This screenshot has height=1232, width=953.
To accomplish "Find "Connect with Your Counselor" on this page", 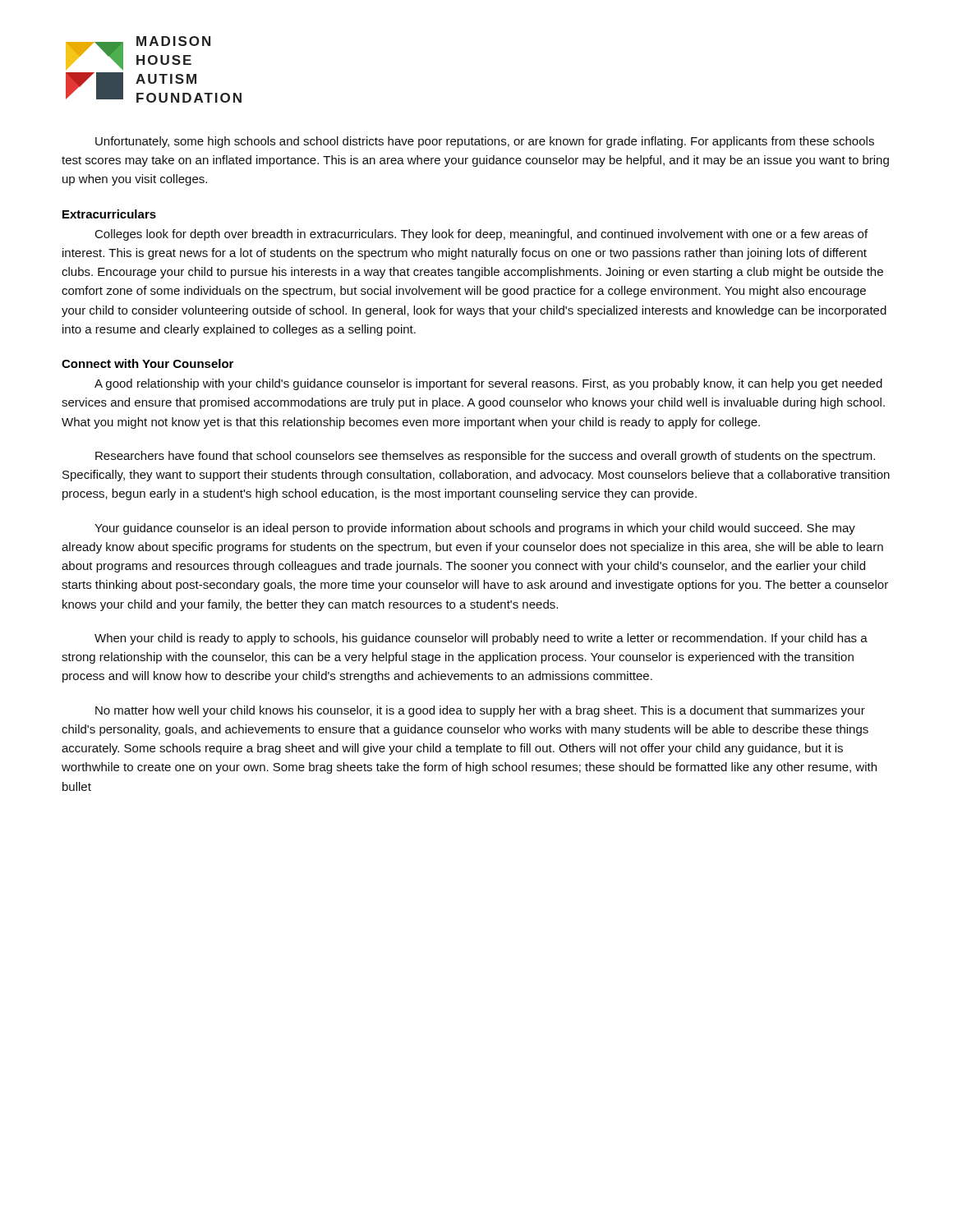I will point(148,363).
